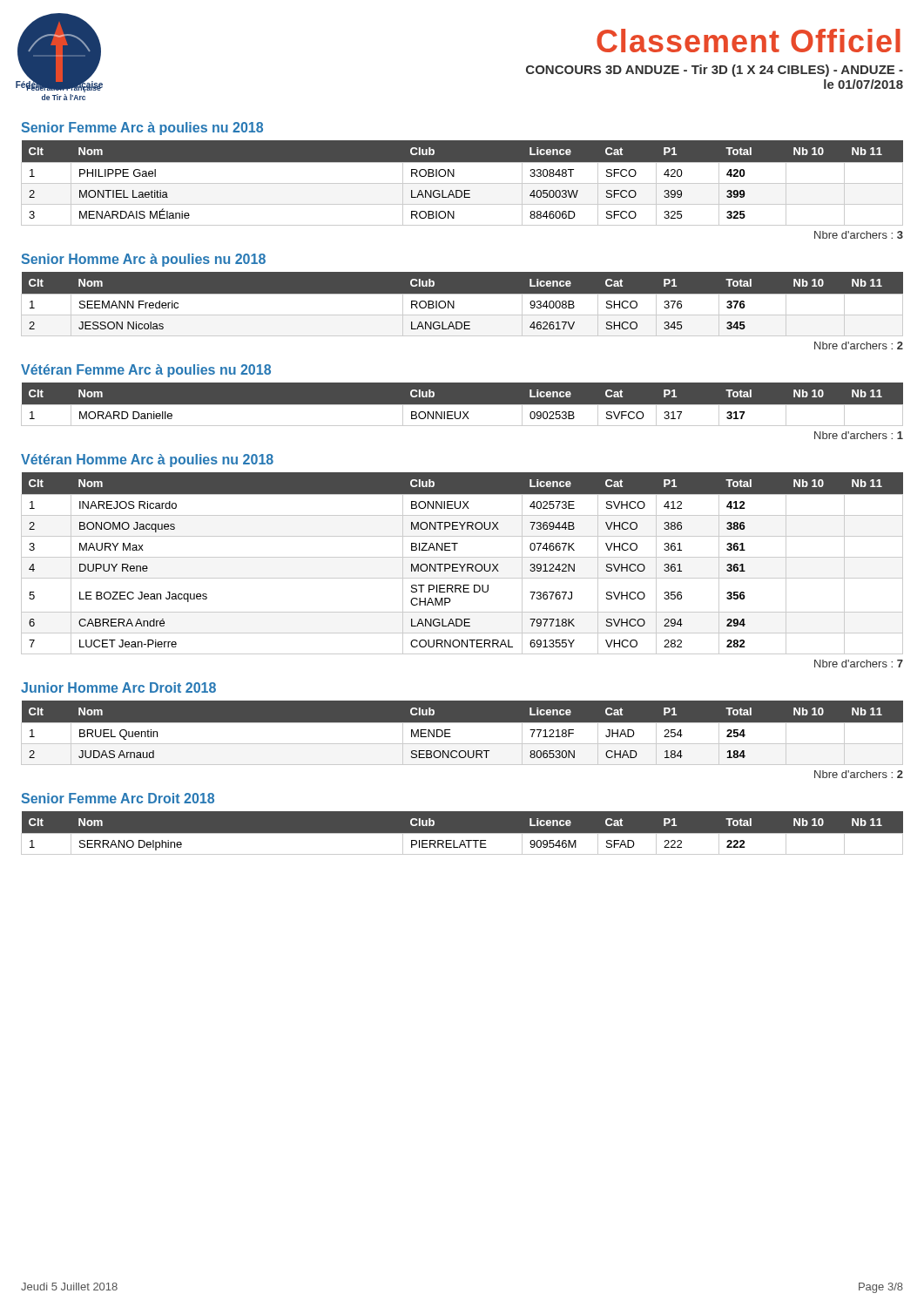Locate the table with the text "JESSON Nicolas"
Image resolution: width=924 pixels, height=1307 pixels.
point(462,304)
